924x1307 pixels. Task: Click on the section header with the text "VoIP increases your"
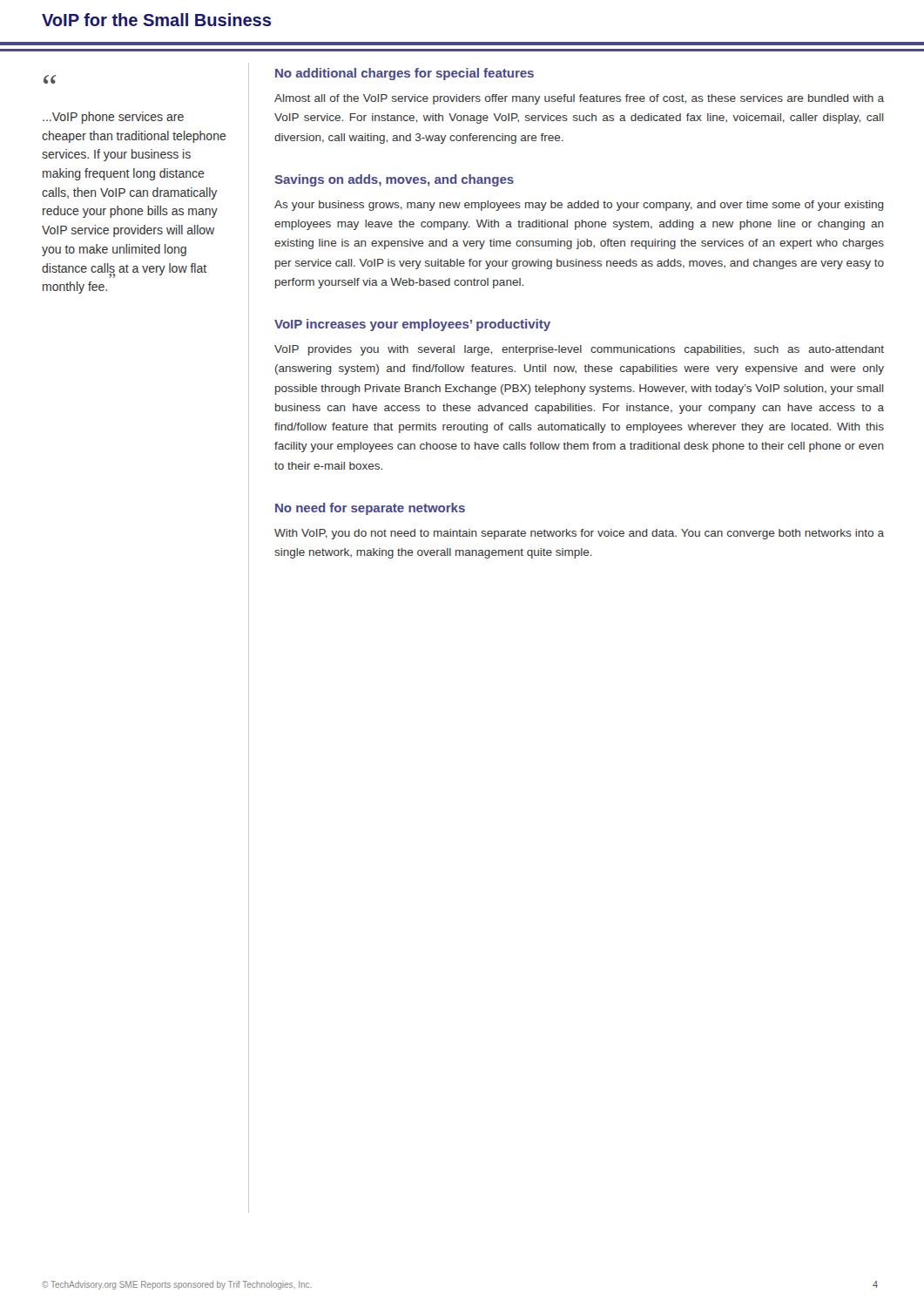[412, 324]
